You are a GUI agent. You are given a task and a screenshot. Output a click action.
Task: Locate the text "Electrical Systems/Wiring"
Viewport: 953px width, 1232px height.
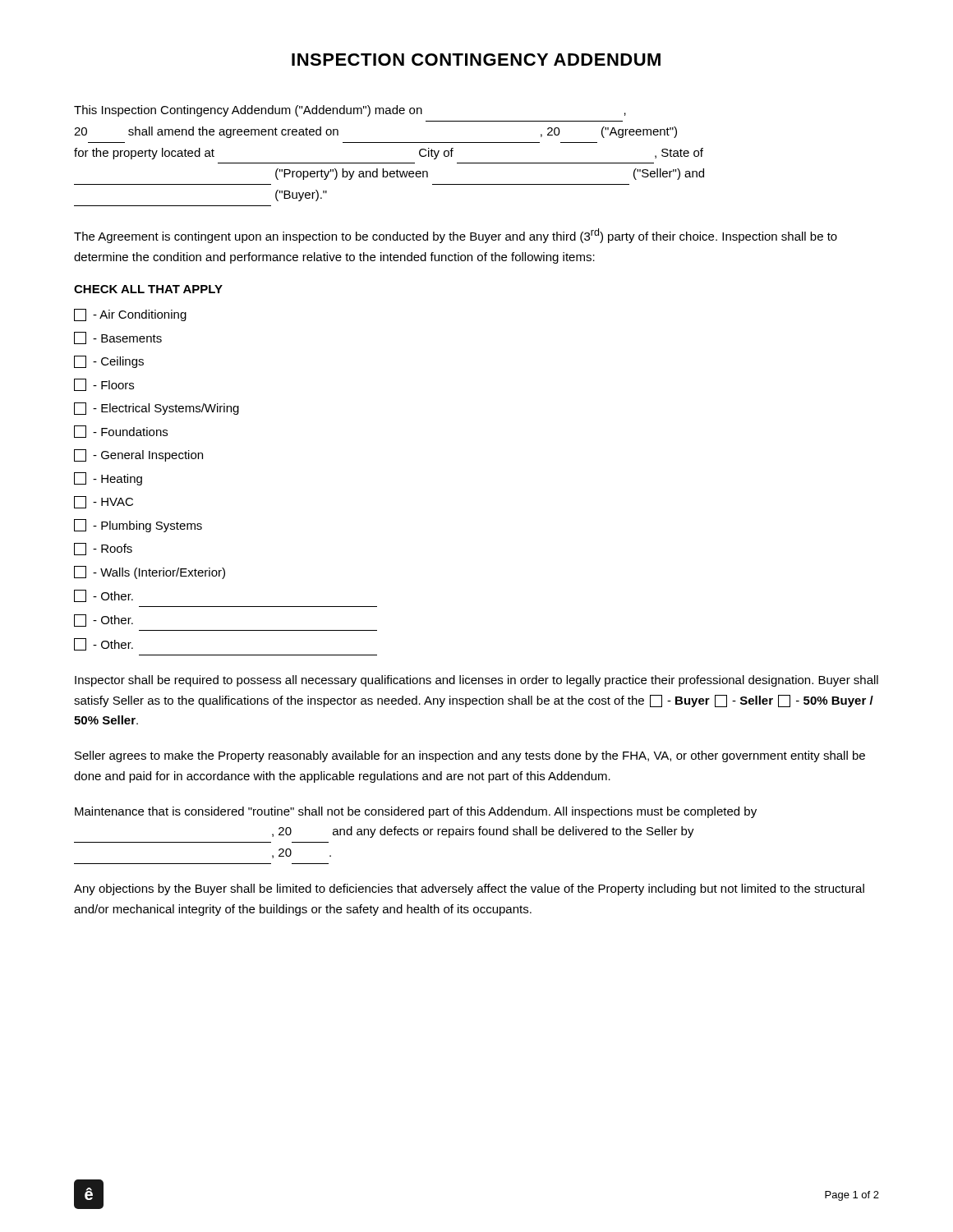click(x=157, y=408)
